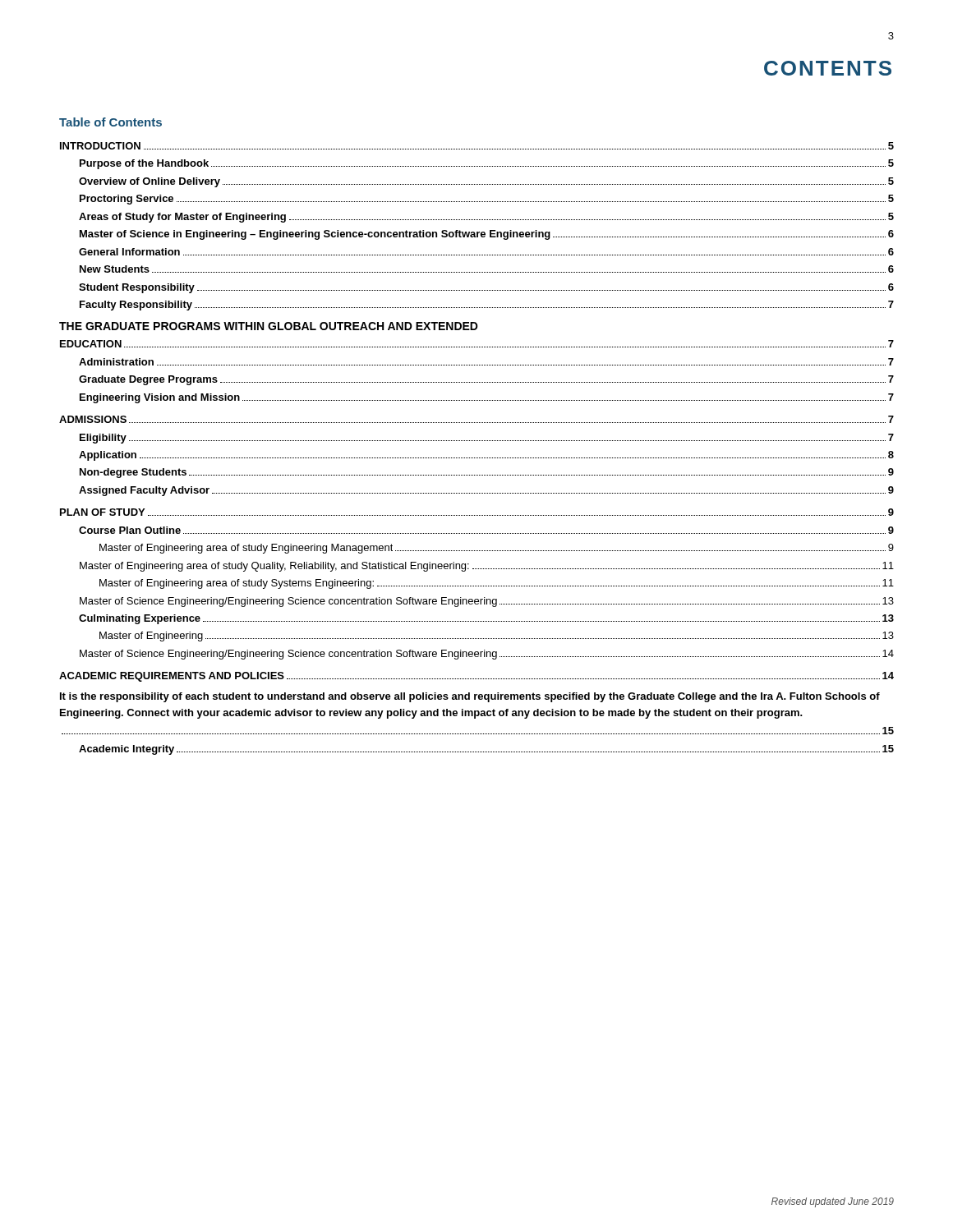Locate the list item that says "PLAN OF STUDY 9"
Screen dimensions: 1232x953
pos(476,513)
